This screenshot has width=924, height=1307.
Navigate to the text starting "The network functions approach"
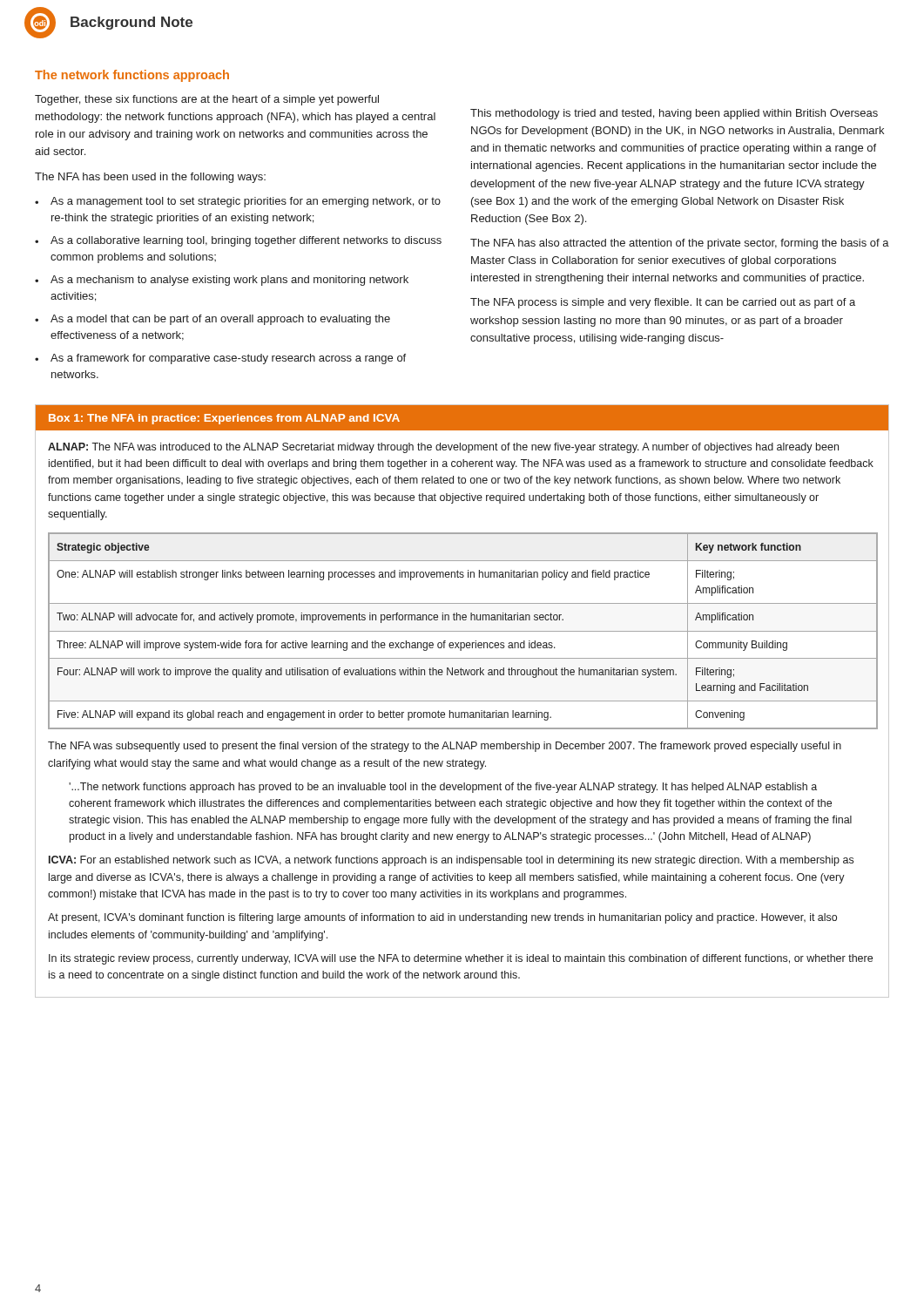pos(132,75)
